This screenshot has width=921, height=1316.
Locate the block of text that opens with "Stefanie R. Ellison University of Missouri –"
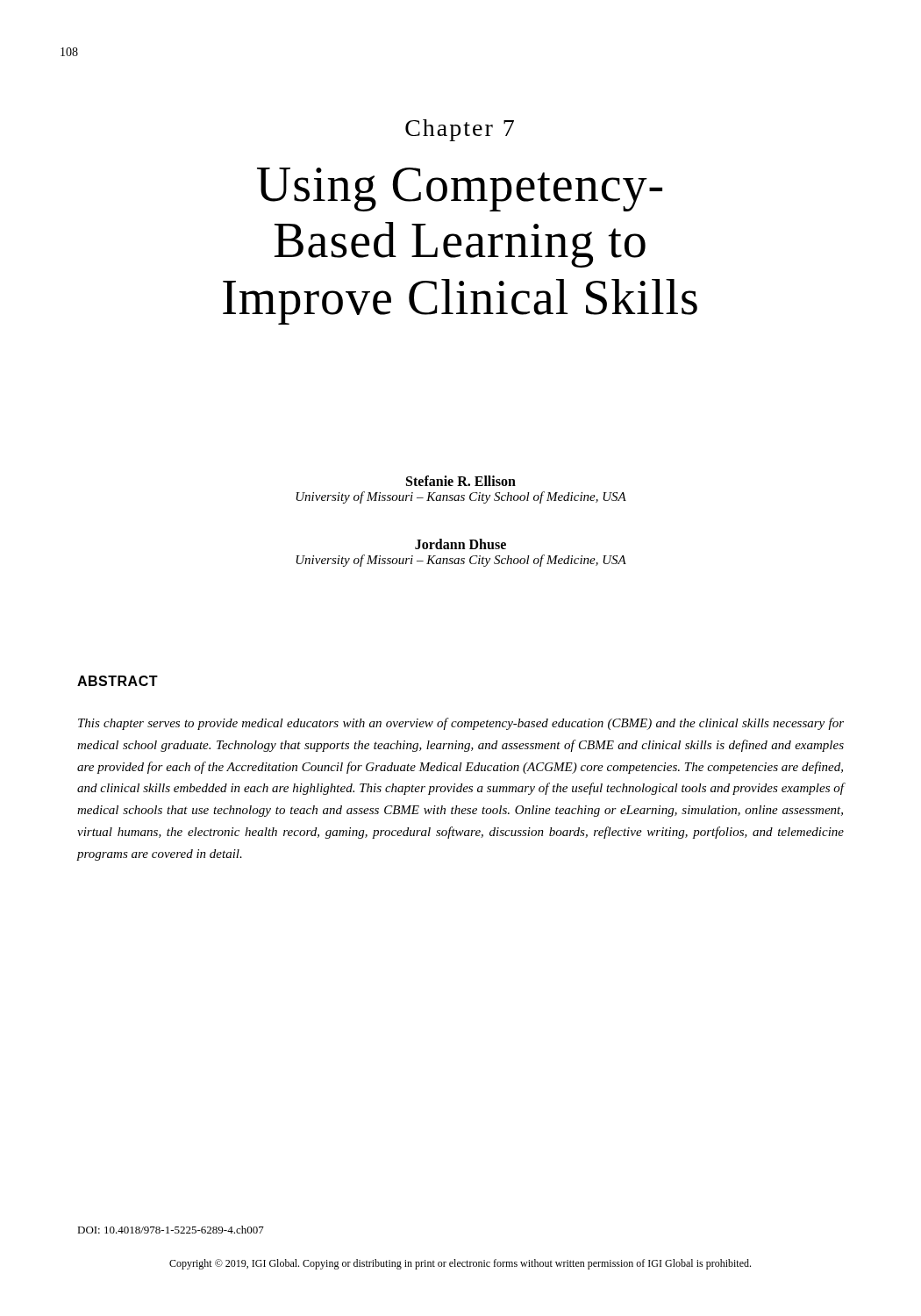[460, 489]
